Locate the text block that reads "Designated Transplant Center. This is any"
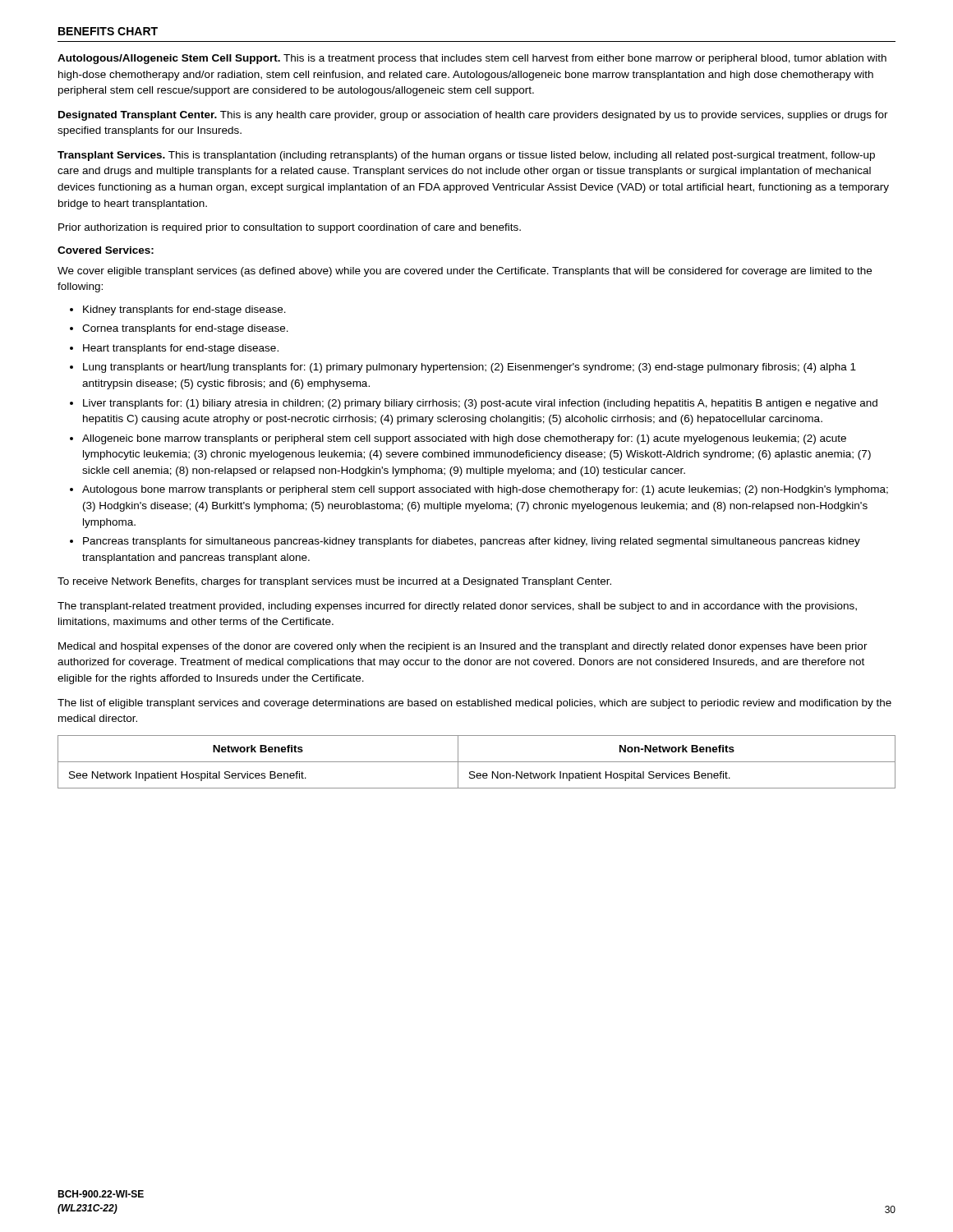The image size is (953, 1232). tap(473, 122)
